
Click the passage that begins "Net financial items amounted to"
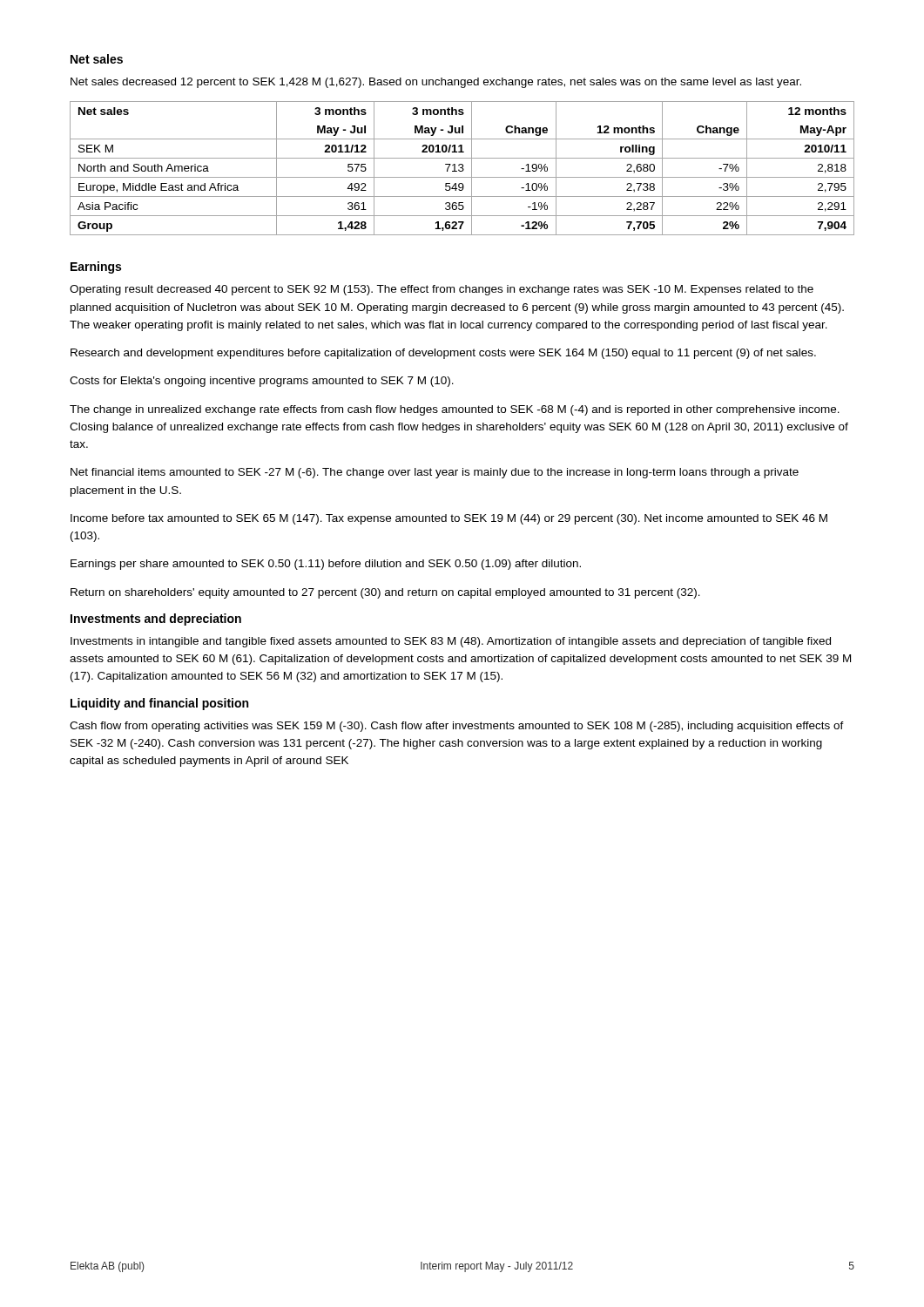434,481
